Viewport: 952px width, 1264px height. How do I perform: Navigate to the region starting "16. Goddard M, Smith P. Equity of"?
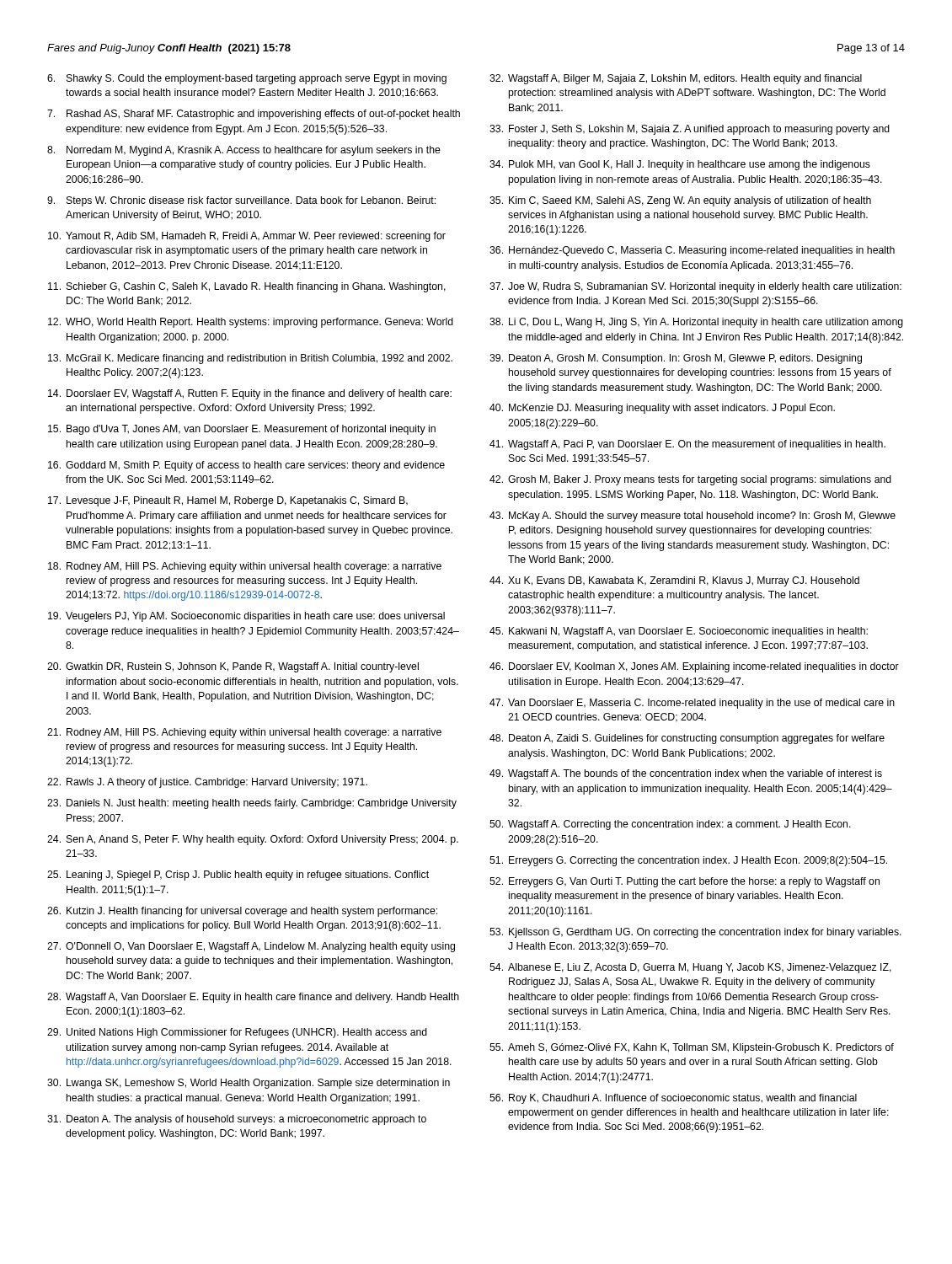point(255,473)
